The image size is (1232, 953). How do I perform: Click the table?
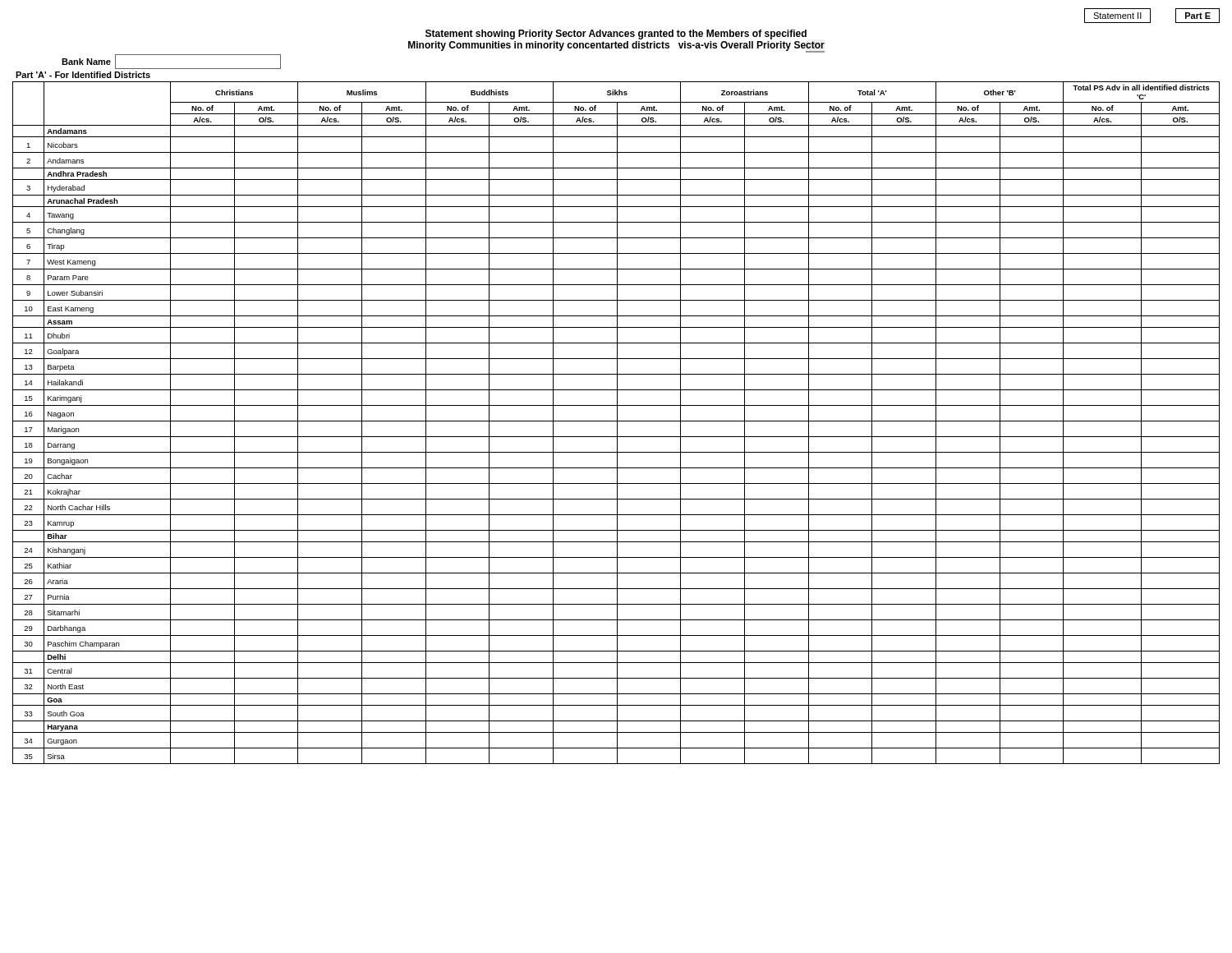(x=616, y=423)
